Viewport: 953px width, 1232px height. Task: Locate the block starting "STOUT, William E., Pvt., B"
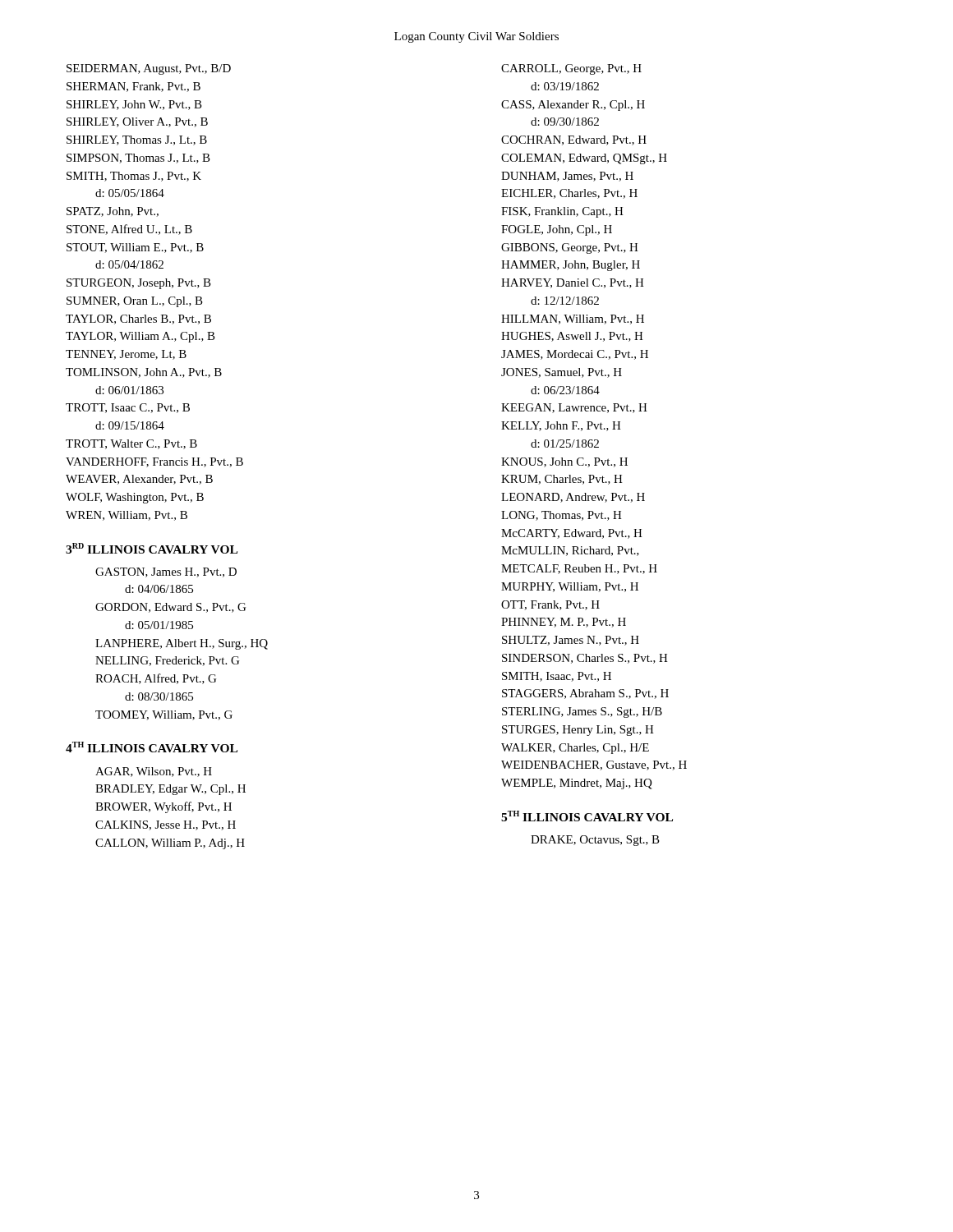pyautogui.click(x=135, y=247)
